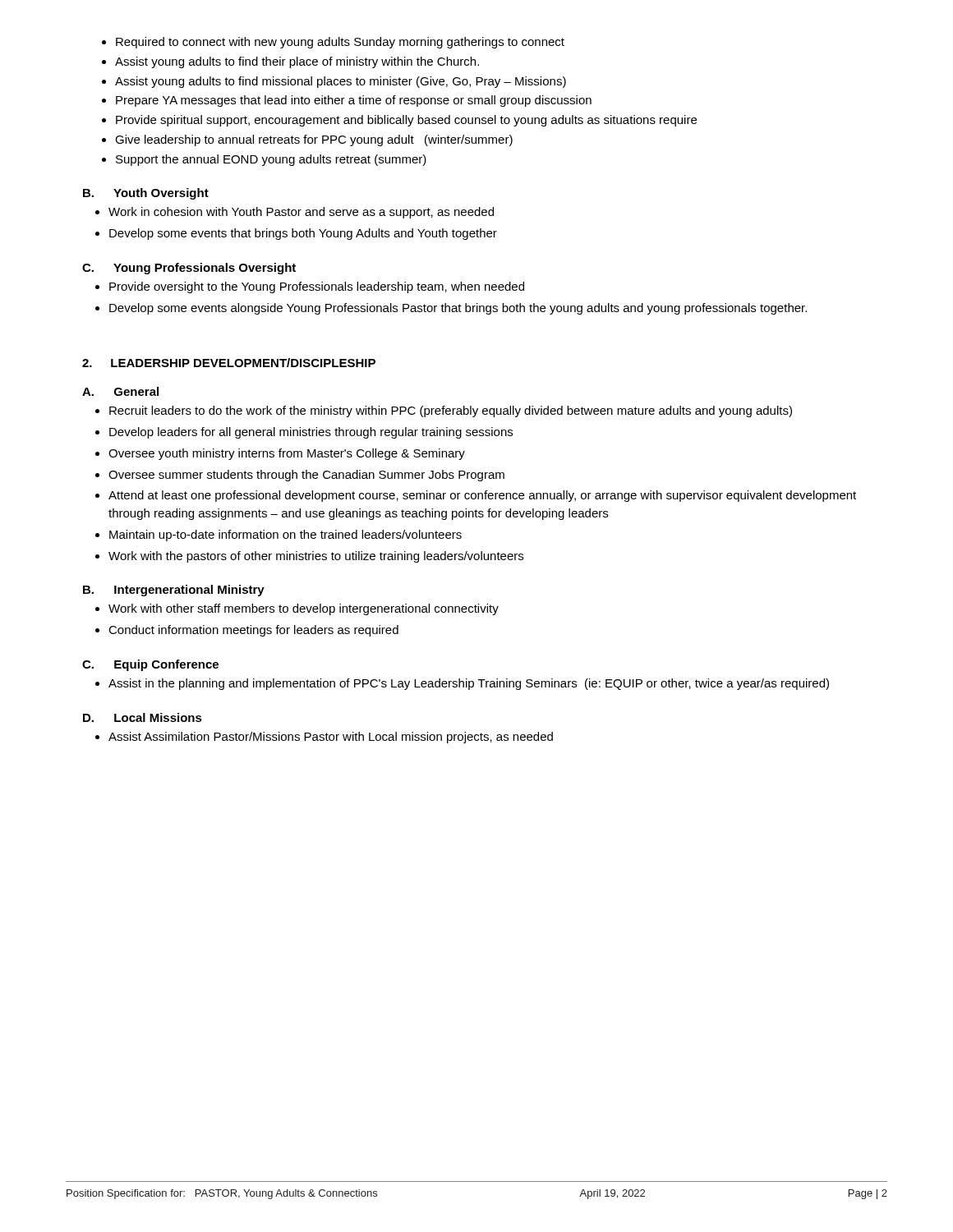
Task: Click on the region starting "Develop leaders for all general ministries through regular"
Action: pyautogui.click(x=476, y=432)
